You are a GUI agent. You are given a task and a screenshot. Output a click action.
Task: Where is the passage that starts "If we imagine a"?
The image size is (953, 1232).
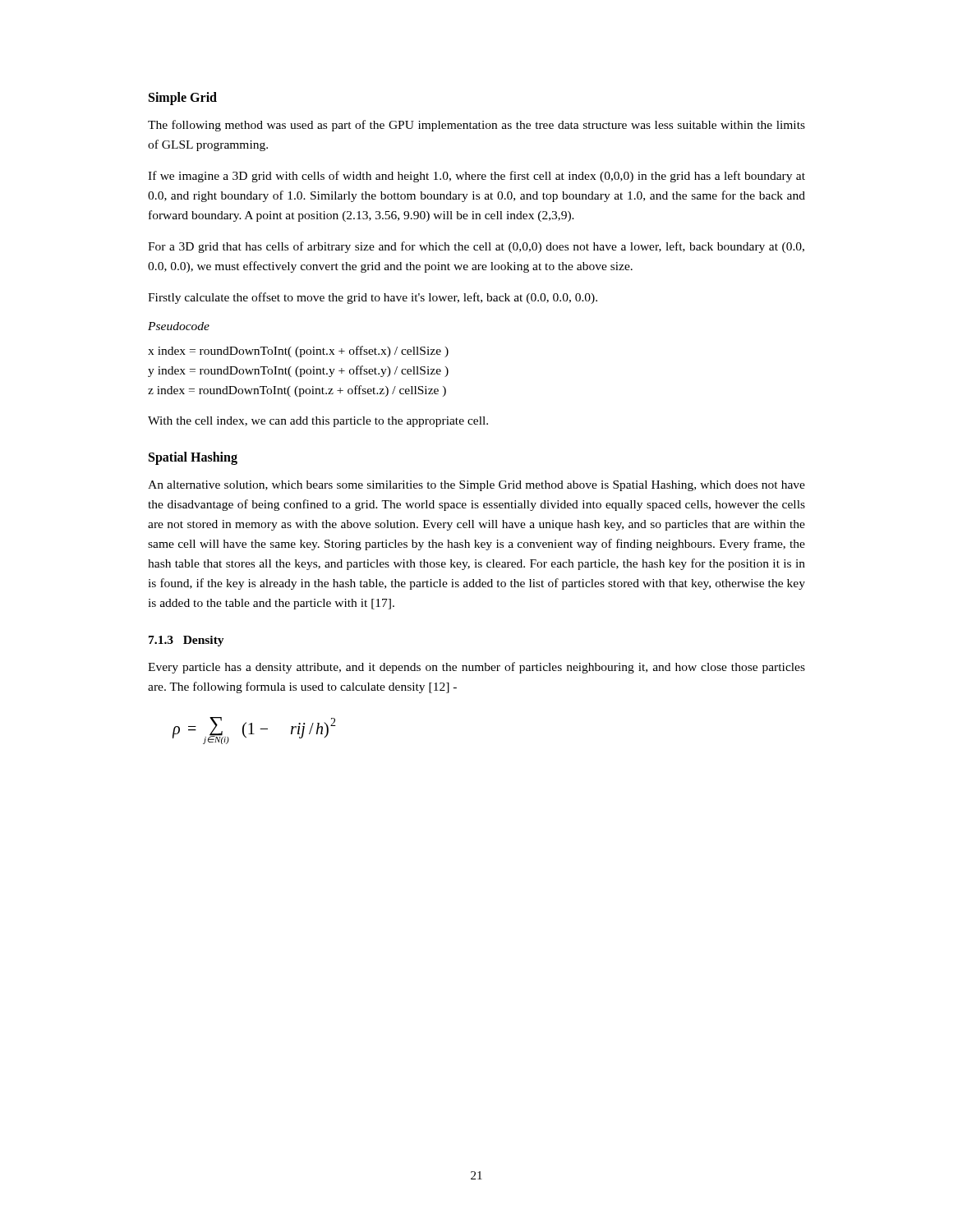click(476, 195)
